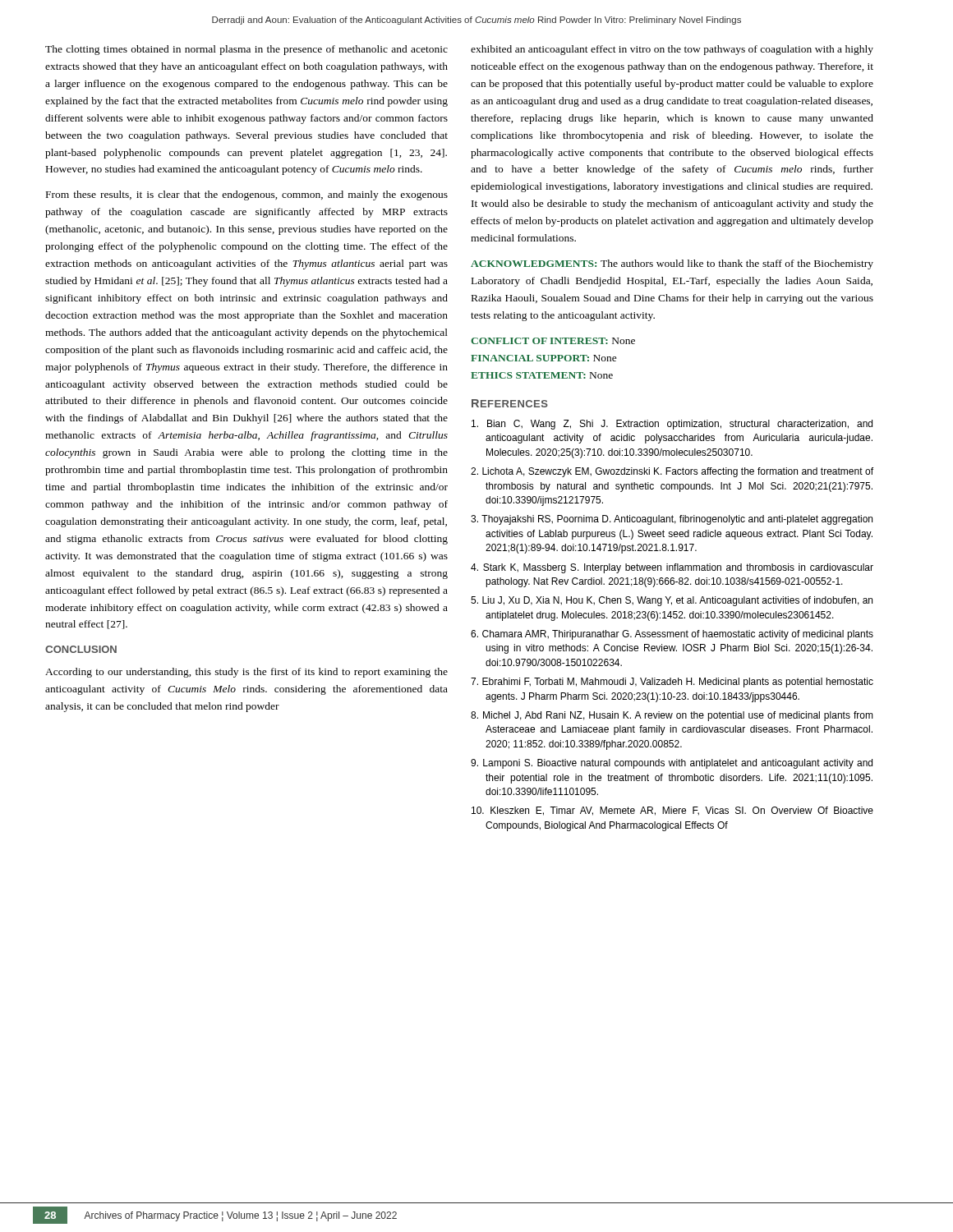Where is the passage that starts "9. Lamponi S. Bioactive natural"?
The width and height of the screenshot is (953, 1232).
(672, 778)
